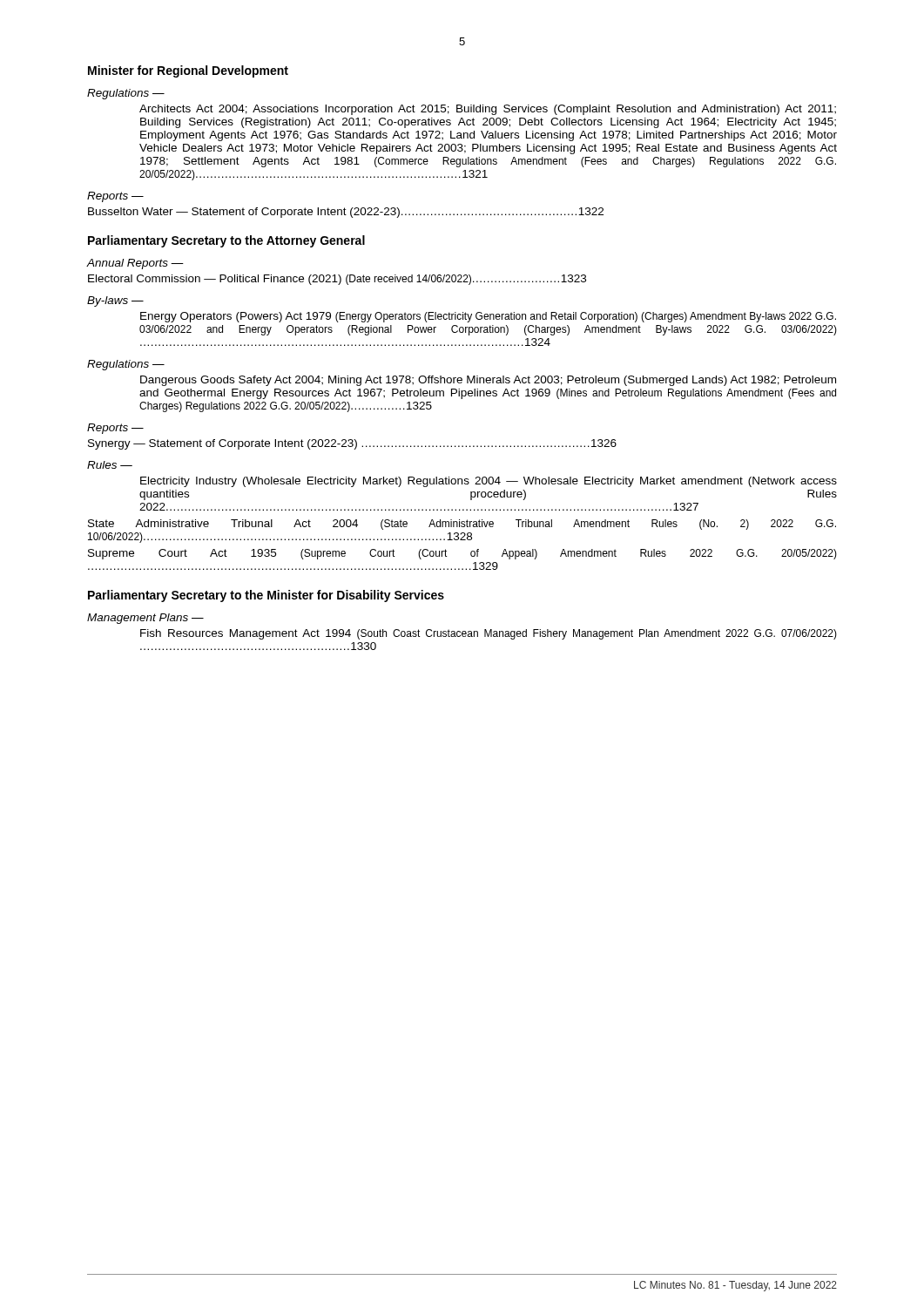Click on the text with the text "Management Plans —"
Image resolution: width=924 pixels, height=1307 pixels.
click(145, 617)
